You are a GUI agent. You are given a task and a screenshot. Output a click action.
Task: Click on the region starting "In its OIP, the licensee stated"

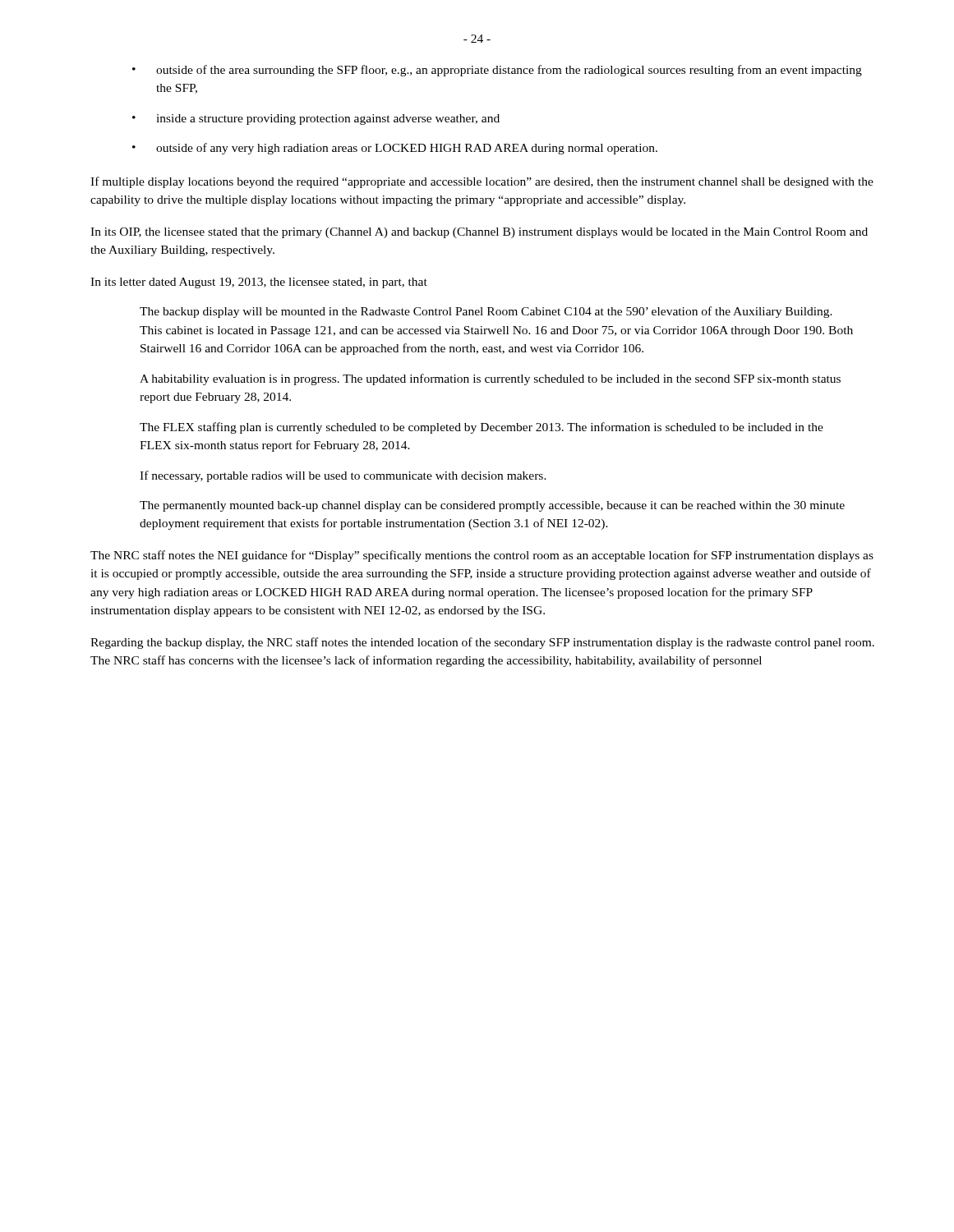[479, 240]
